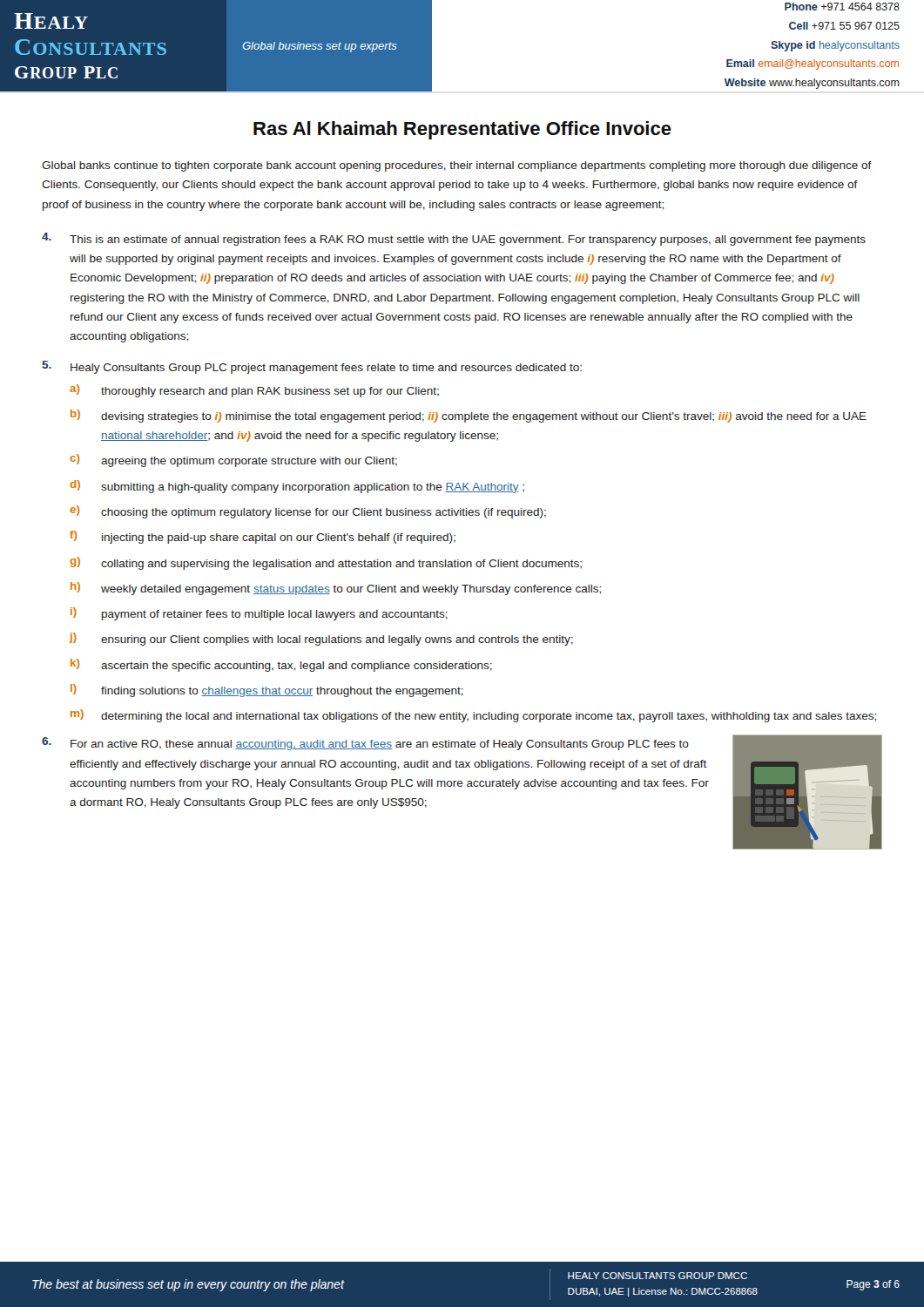
Task: Find the block on this page that starts "b) devising strategies to"
Action: click(x=476, y=426)
